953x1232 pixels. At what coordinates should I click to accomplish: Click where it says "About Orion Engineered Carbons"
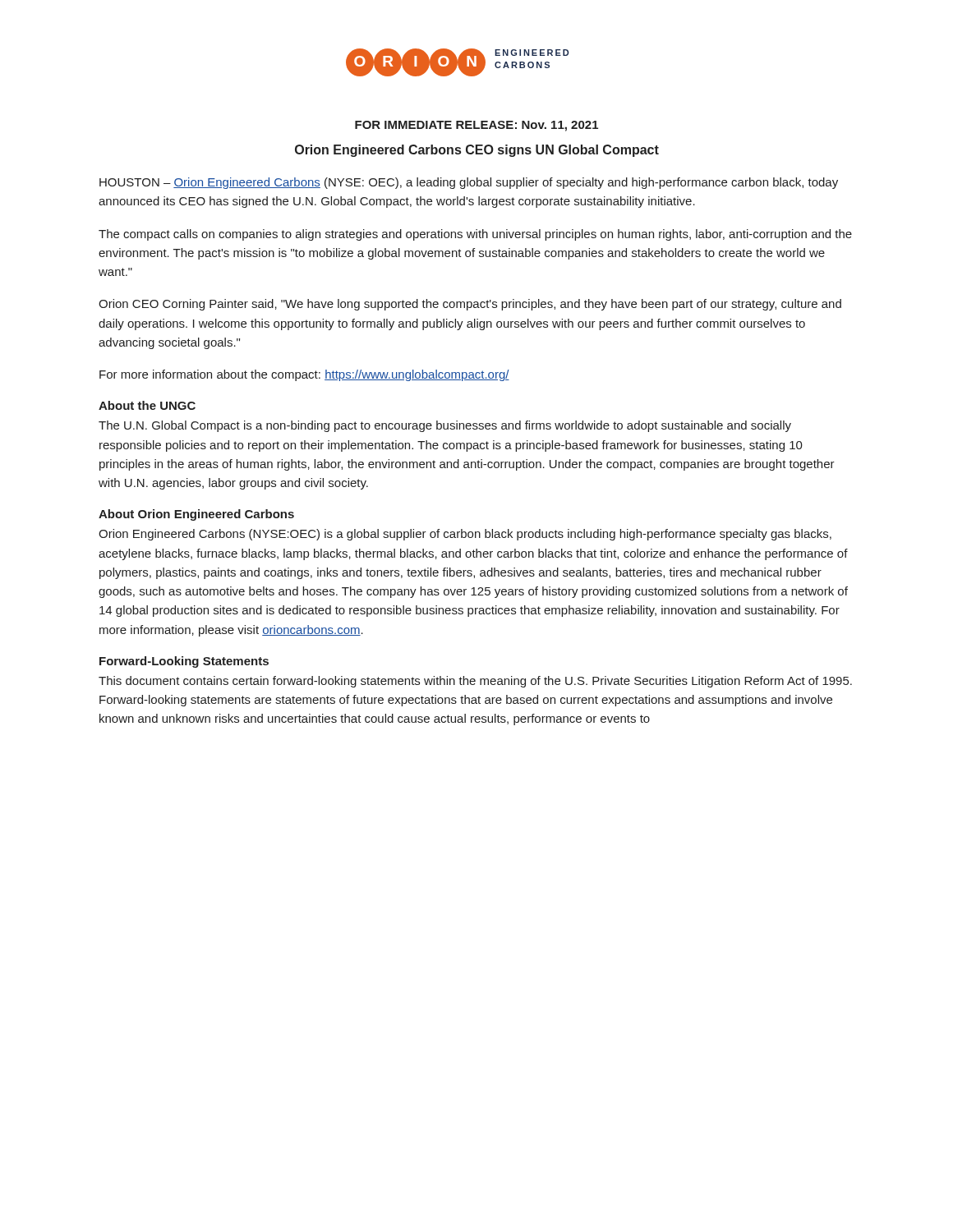point(196,514)
